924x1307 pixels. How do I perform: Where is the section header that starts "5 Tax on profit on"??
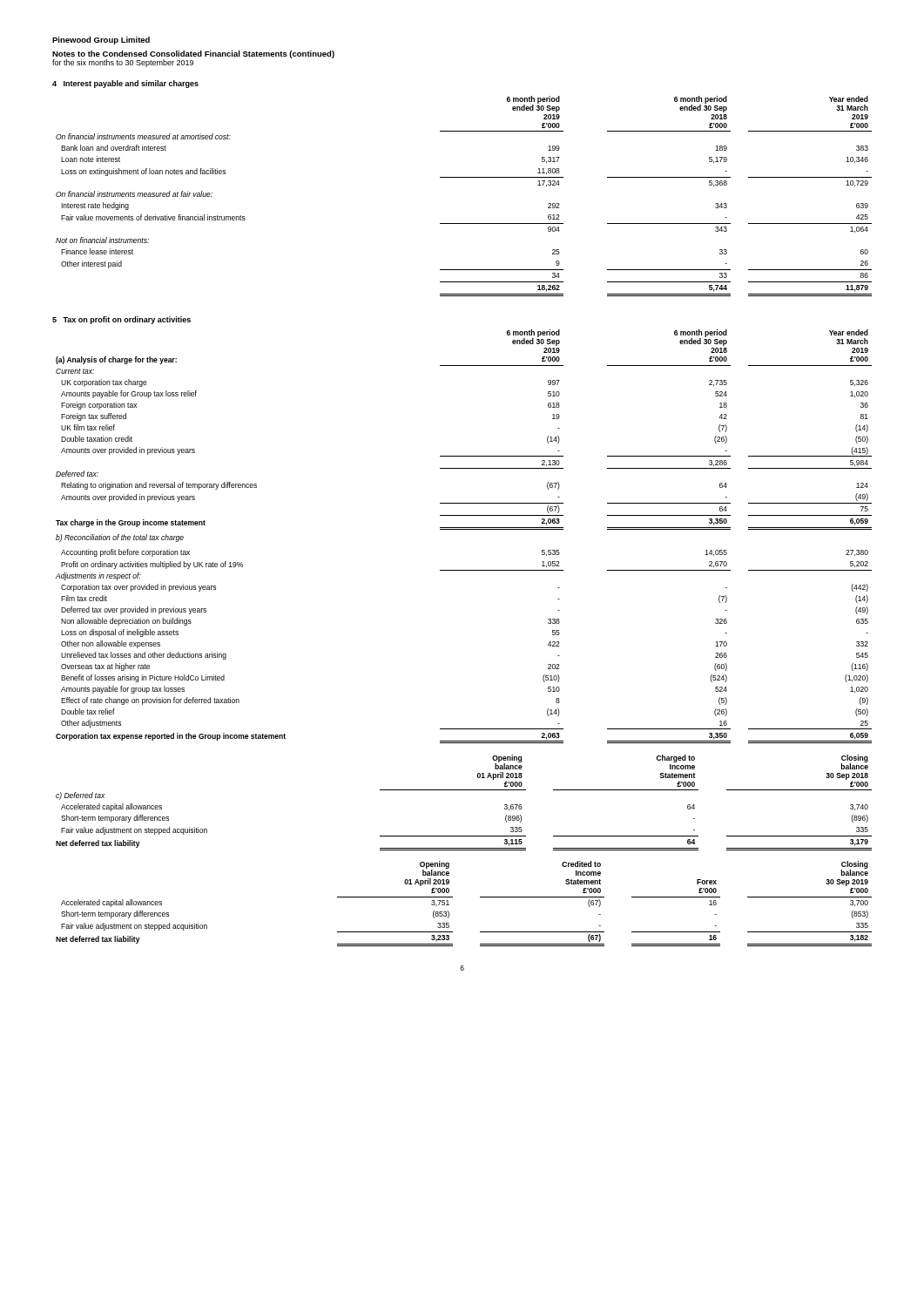click(x=122, y=319)
